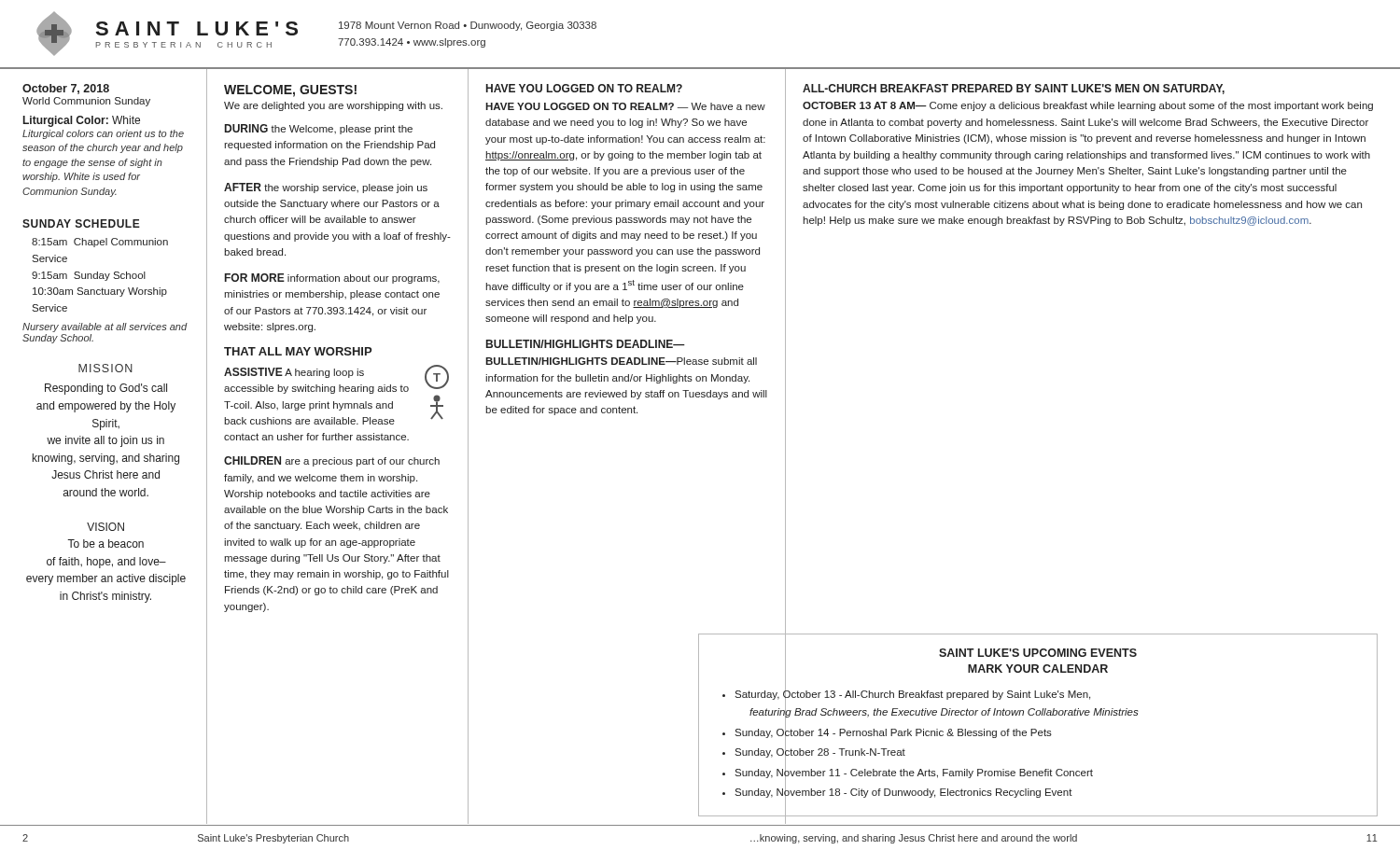Point to the block beginning "FOR MORE information about our programs, ministries or"
Viewport: 1400px width, 850px height.
pos(332,302)
